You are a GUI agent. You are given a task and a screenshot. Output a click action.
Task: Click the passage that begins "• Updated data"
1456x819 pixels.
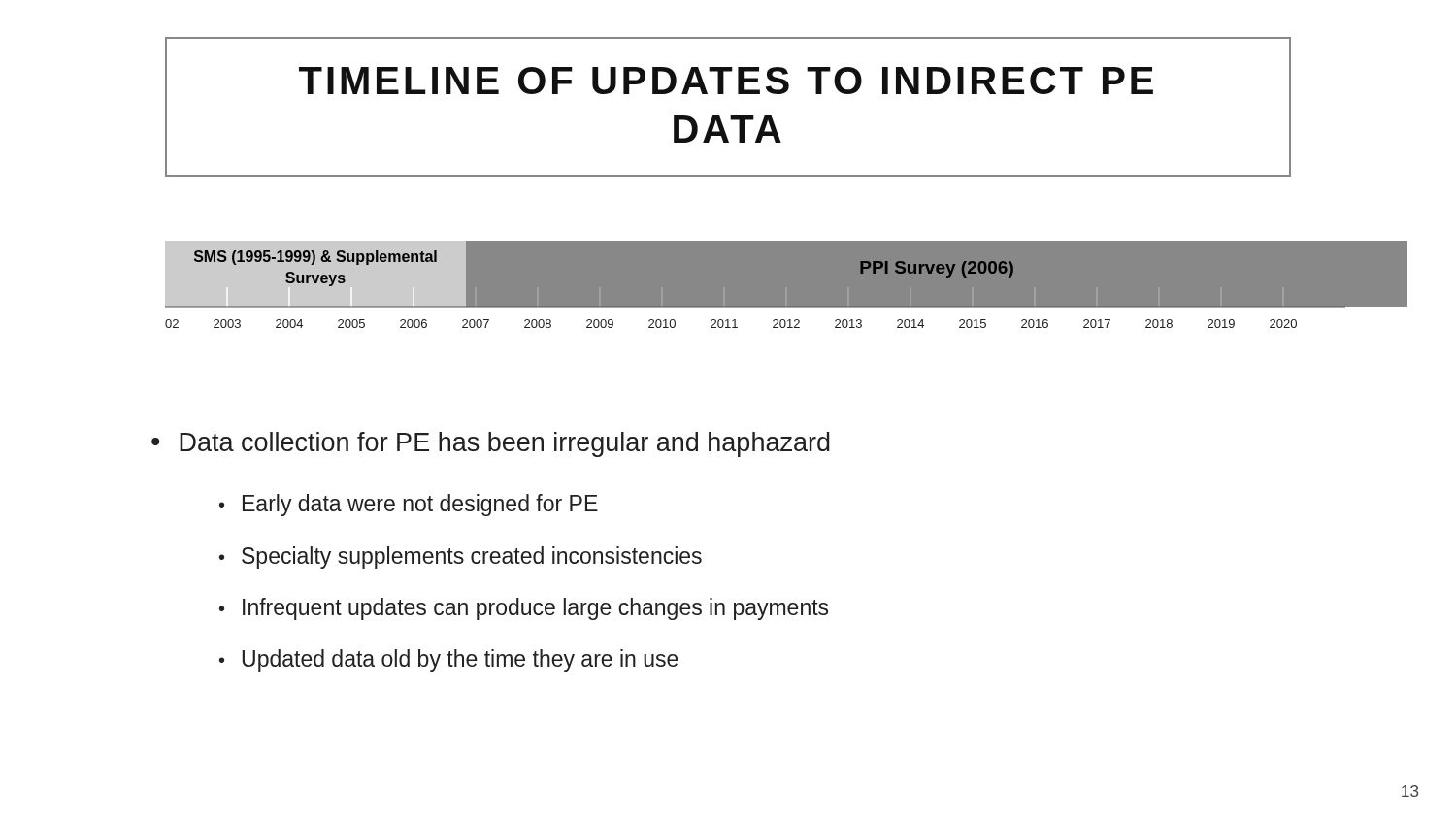[x=449, y=659]
